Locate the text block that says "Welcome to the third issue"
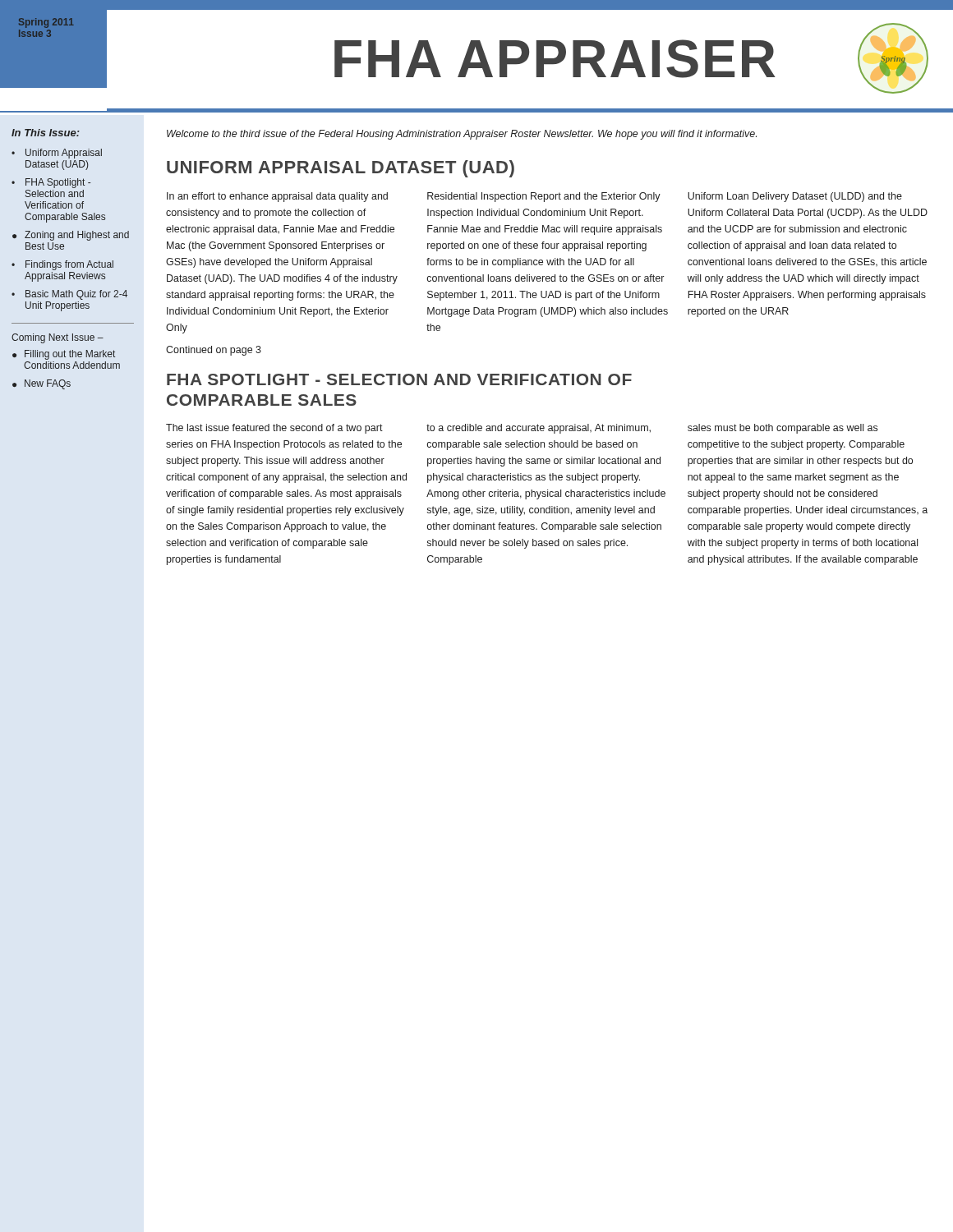The image size is (953, 1232). click(x=462, y=134)
